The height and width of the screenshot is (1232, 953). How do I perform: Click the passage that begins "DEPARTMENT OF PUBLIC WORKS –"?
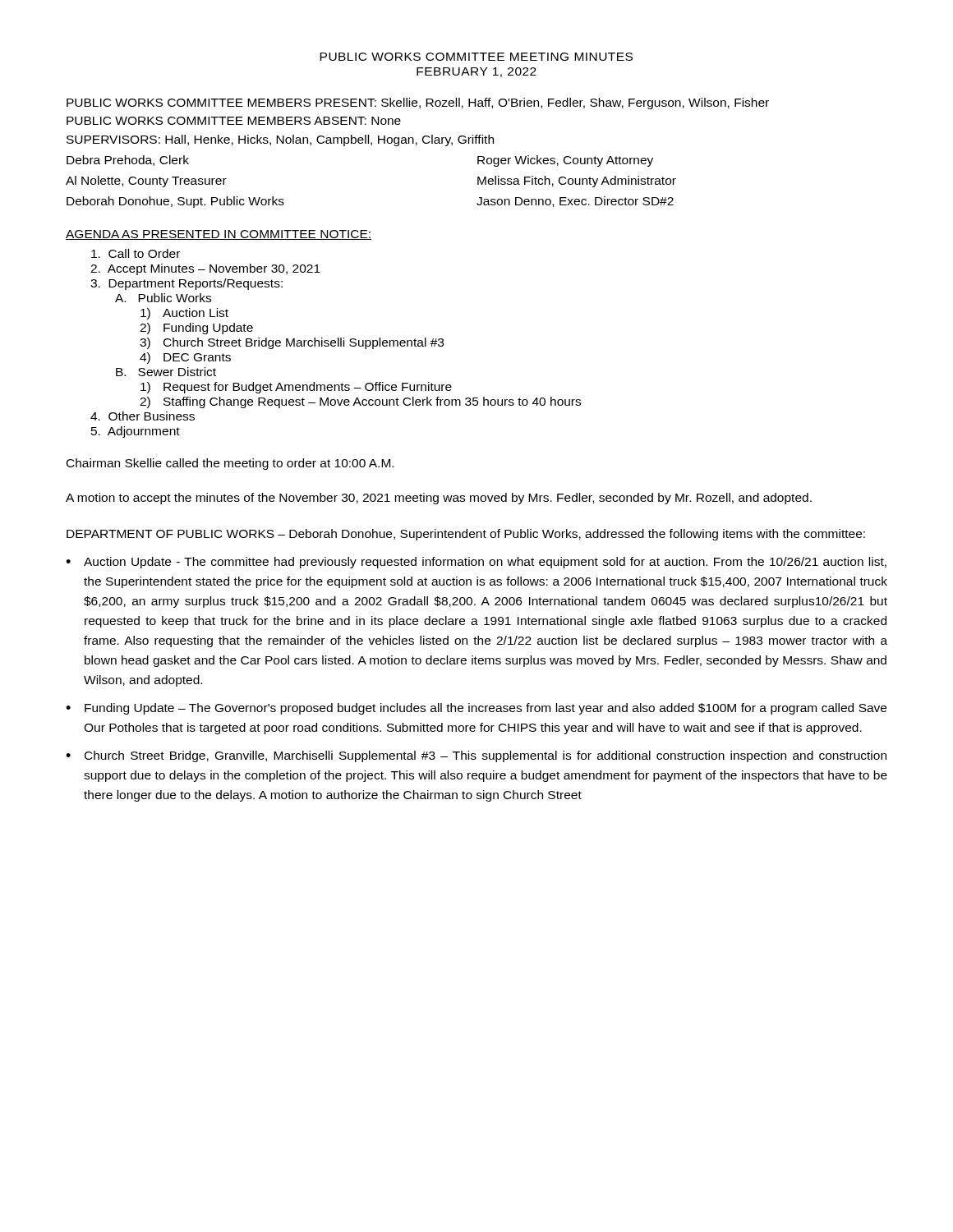(x=466, y=533)
